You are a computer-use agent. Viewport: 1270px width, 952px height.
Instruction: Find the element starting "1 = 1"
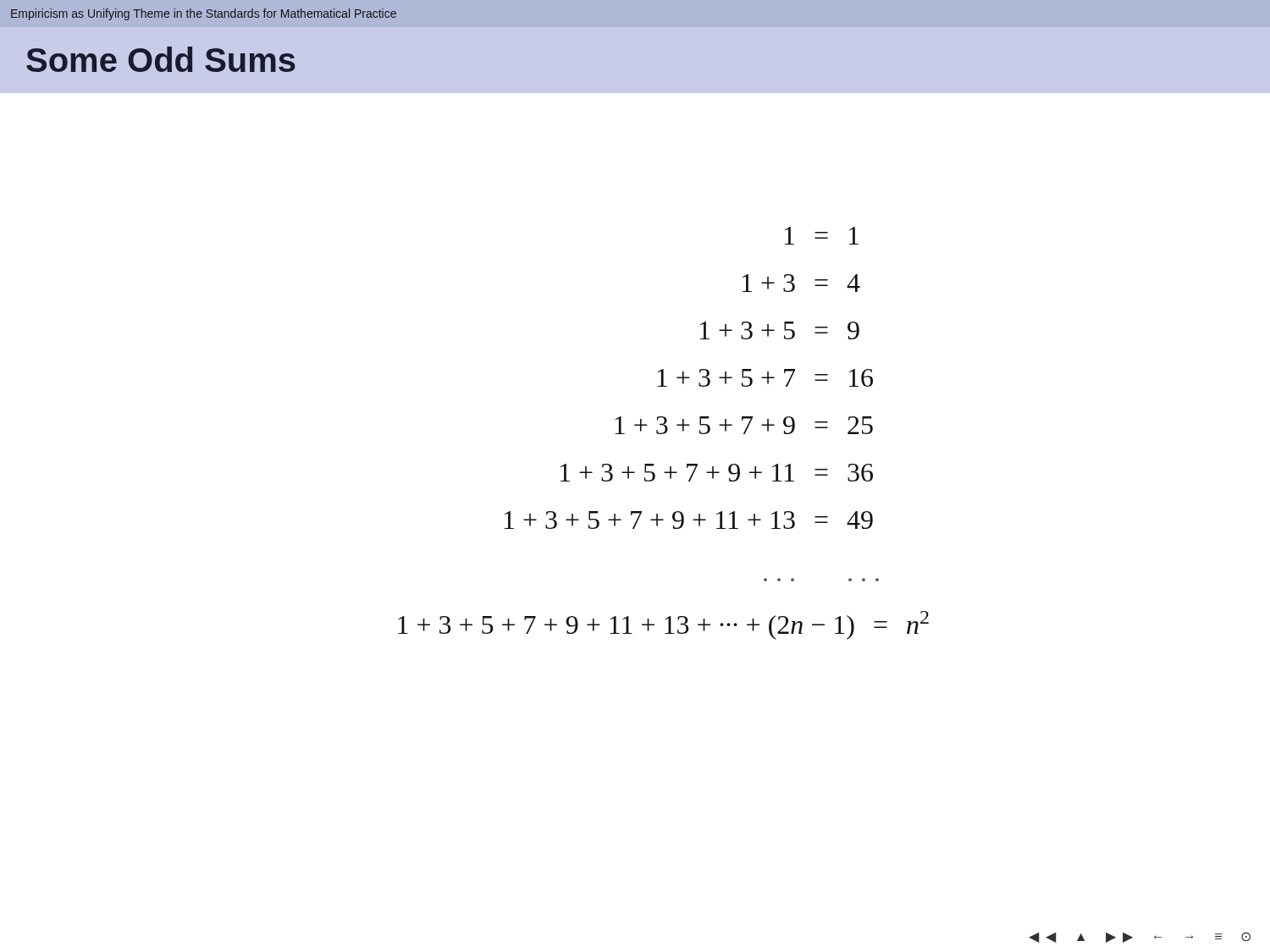click(822, 236)
